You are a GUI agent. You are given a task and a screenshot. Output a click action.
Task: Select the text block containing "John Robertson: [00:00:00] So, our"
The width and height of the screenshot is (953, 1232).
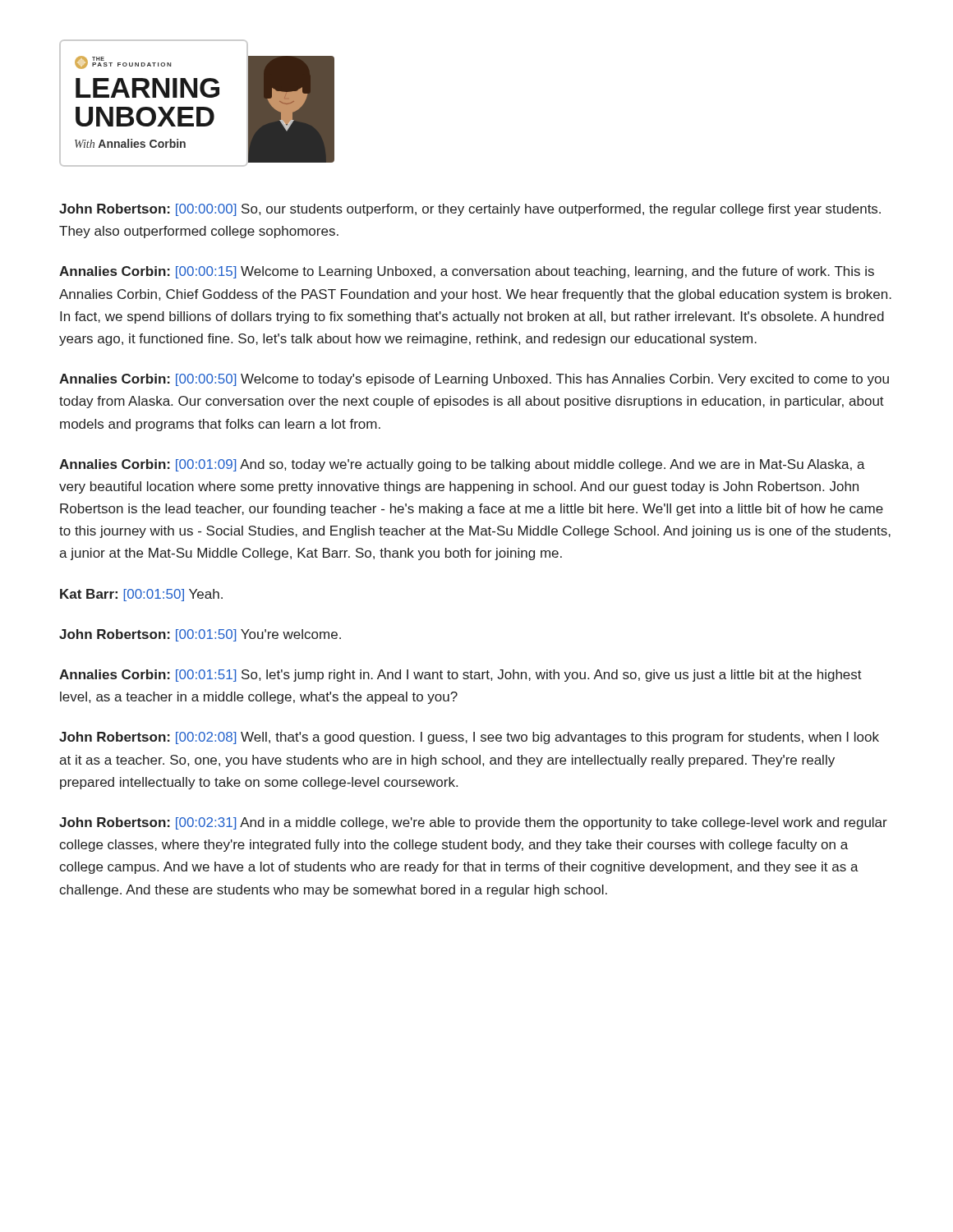pos(471,220)
